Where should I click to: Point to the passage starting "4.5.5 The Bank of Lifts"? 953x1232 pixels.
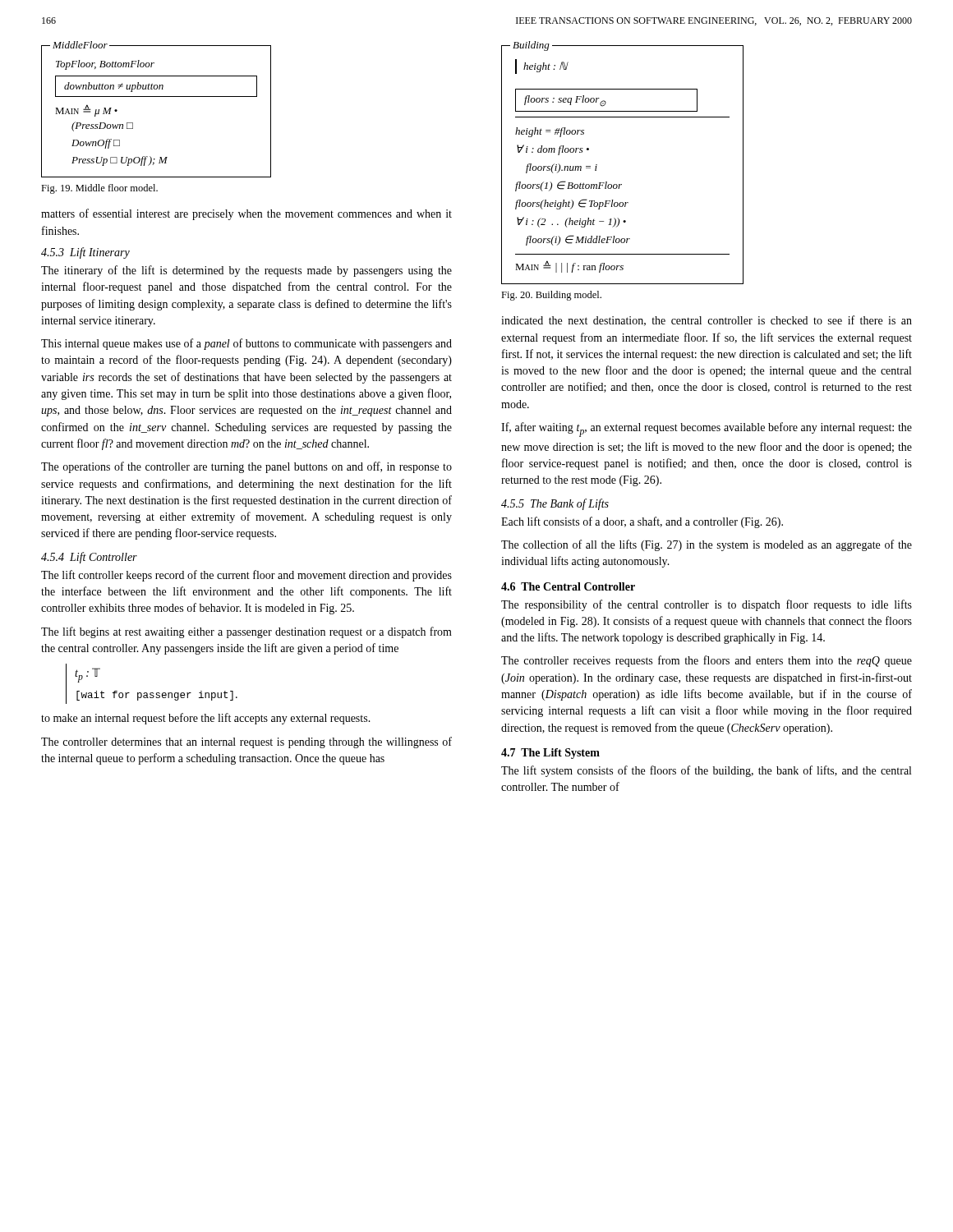(555, 504)
